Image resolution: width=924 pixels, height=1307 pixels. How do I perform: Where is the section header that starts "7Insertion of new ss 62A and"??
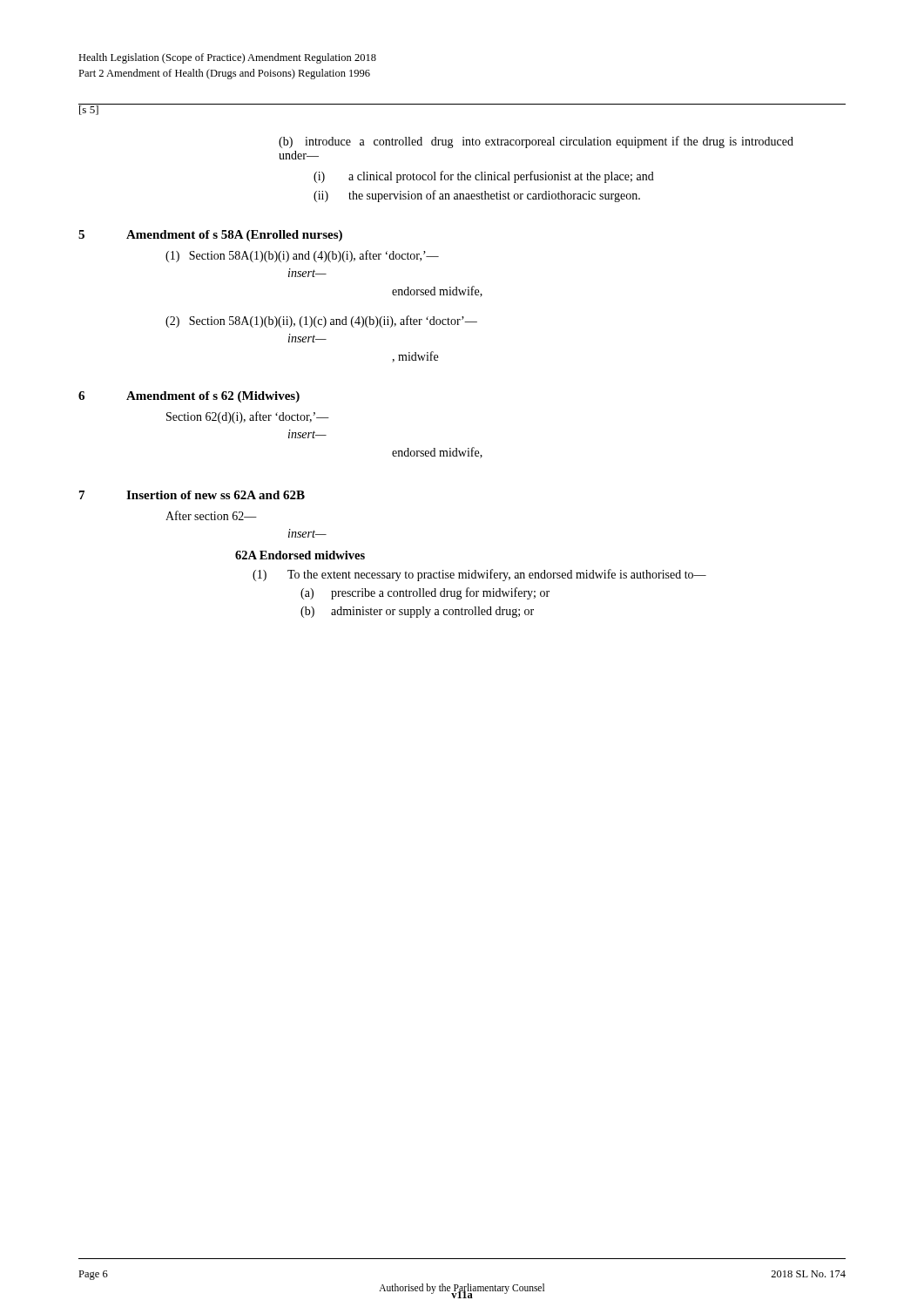(x=192, y=495)
